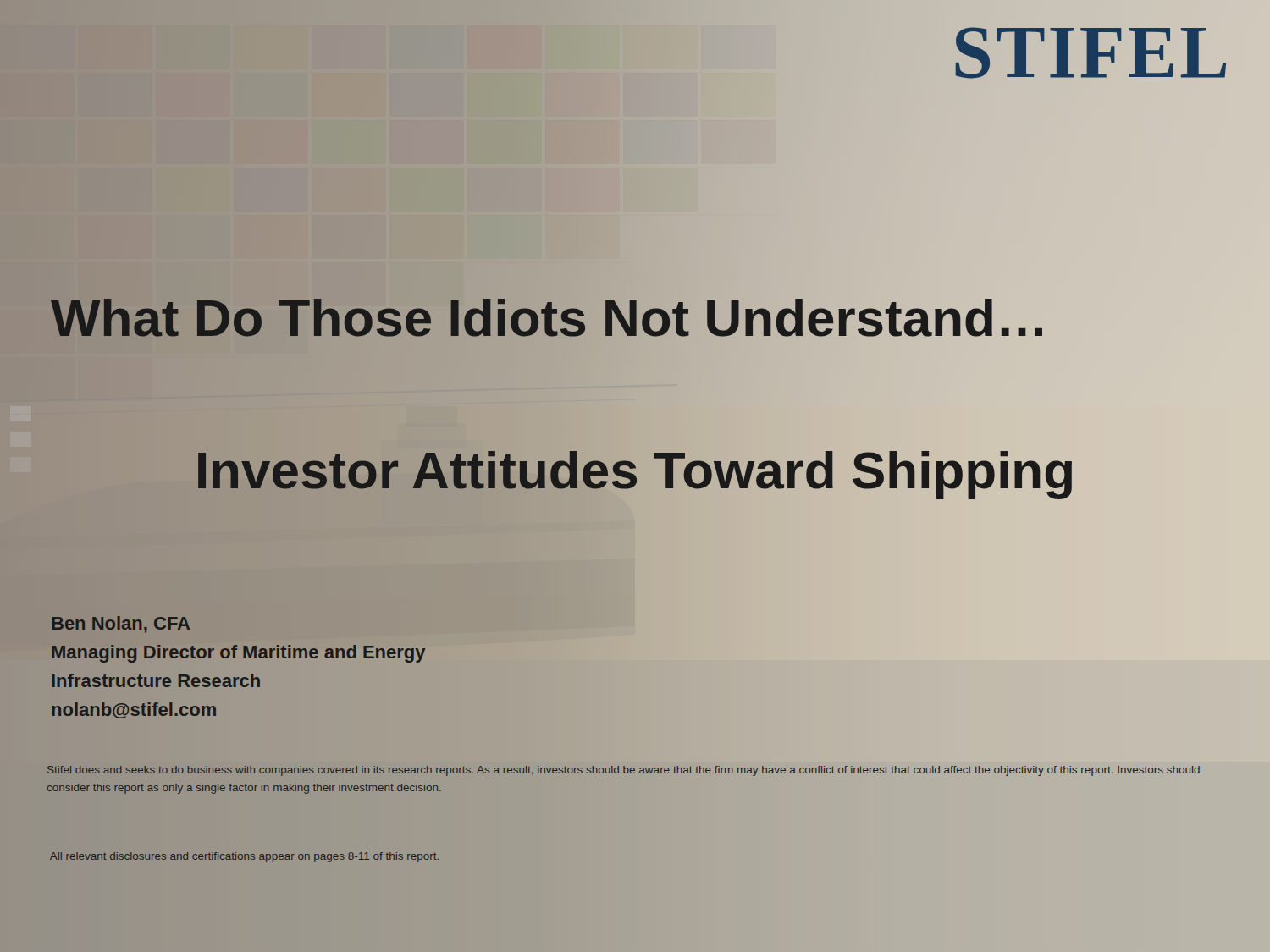Image resolution: width=1270 pixels, height=952 pixels.
Task: Click on the text starting "Ben Nolan, CFA Managing Director of Maritime and"
Action: [238, 667]
